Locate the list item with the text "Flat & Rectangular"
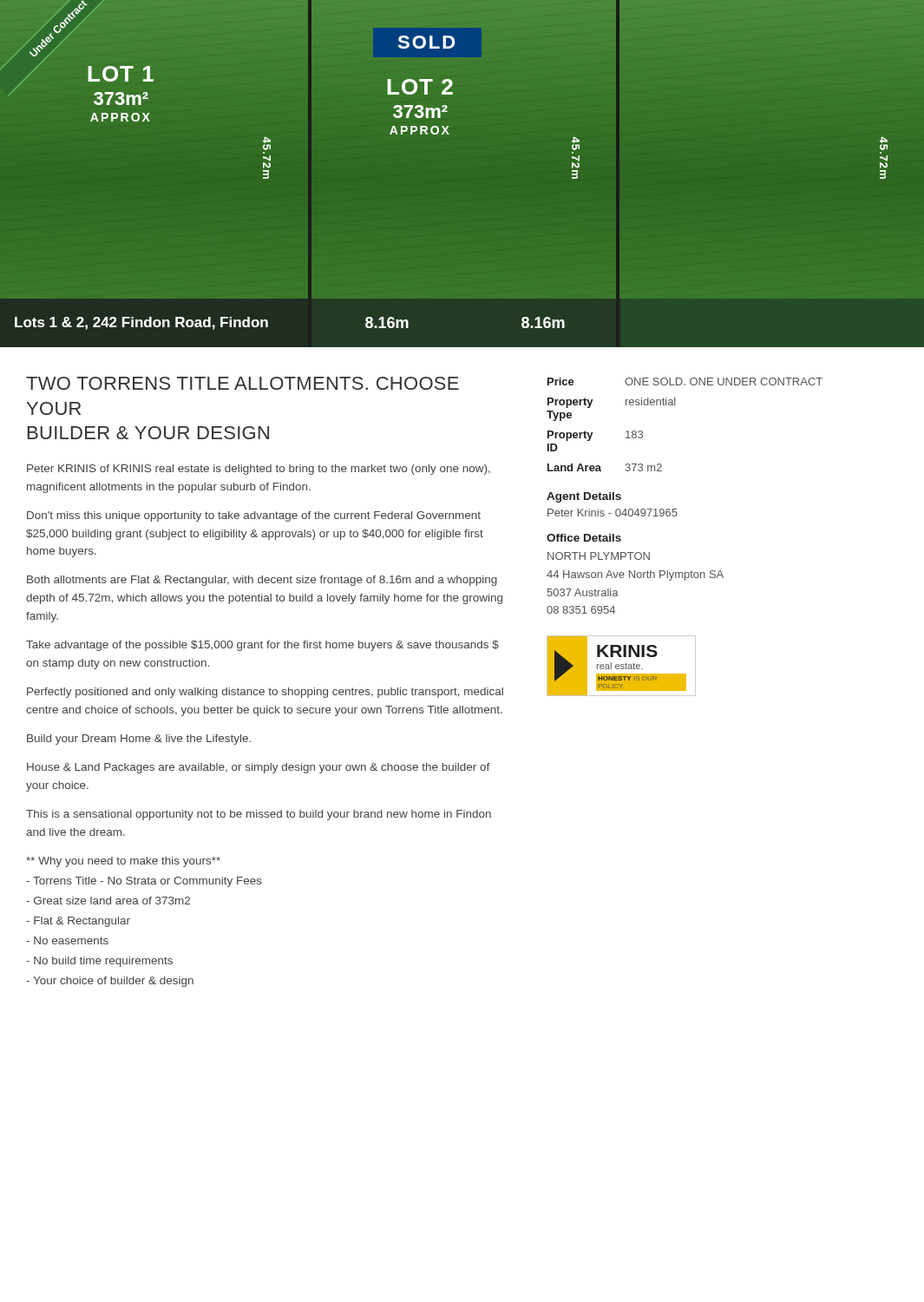 [x=78, y=922]
